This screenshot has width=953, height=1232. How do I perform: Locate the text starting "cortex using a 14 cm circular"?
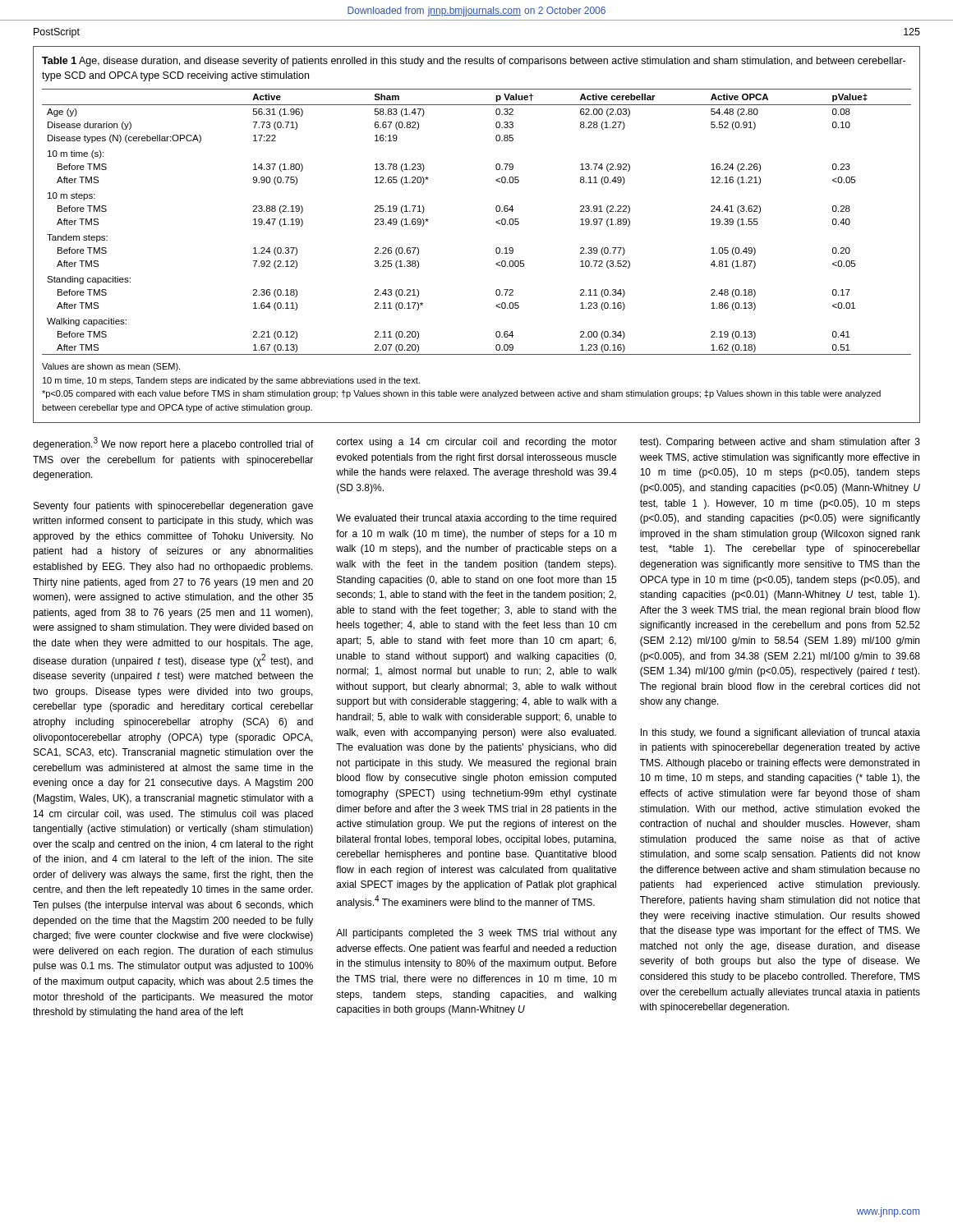[x=476, y=726]
